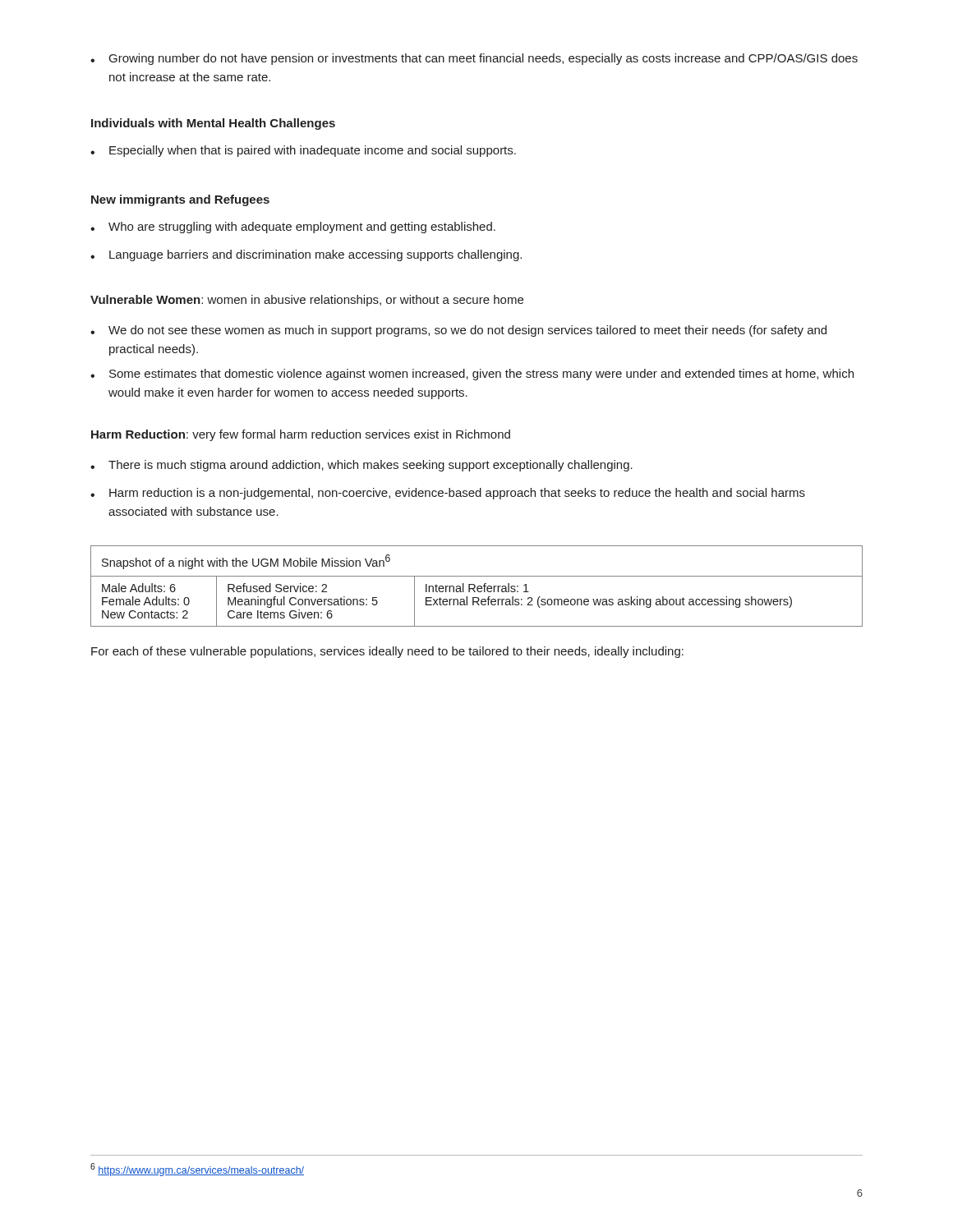
Task: Find the passage starting "• Language barriers and discrimination"
Action: (307, 256)
